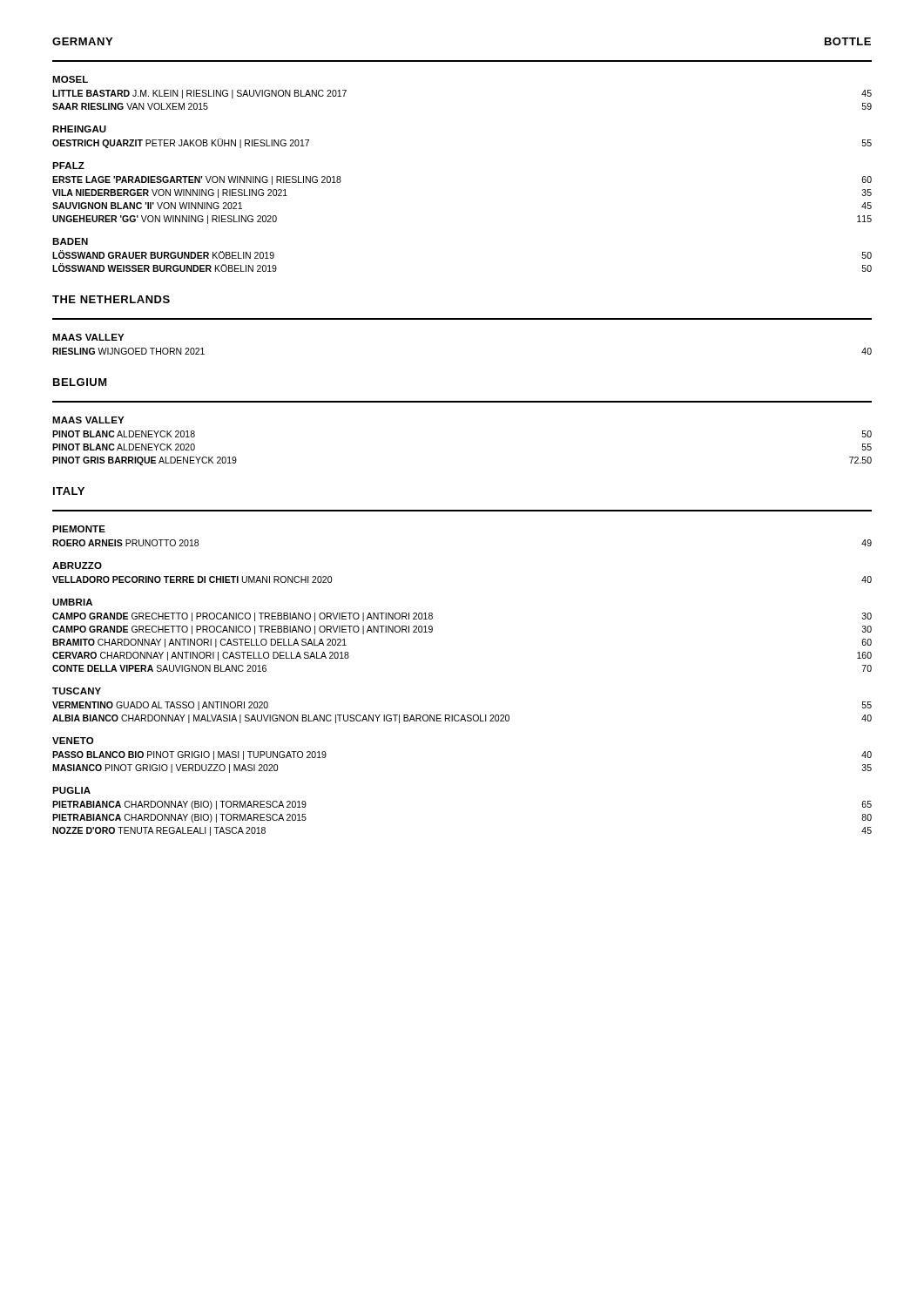Click on the passage starting "SAUVIGNON BLANC 'II' VON WINNING 2021 45"

[148, 205]
